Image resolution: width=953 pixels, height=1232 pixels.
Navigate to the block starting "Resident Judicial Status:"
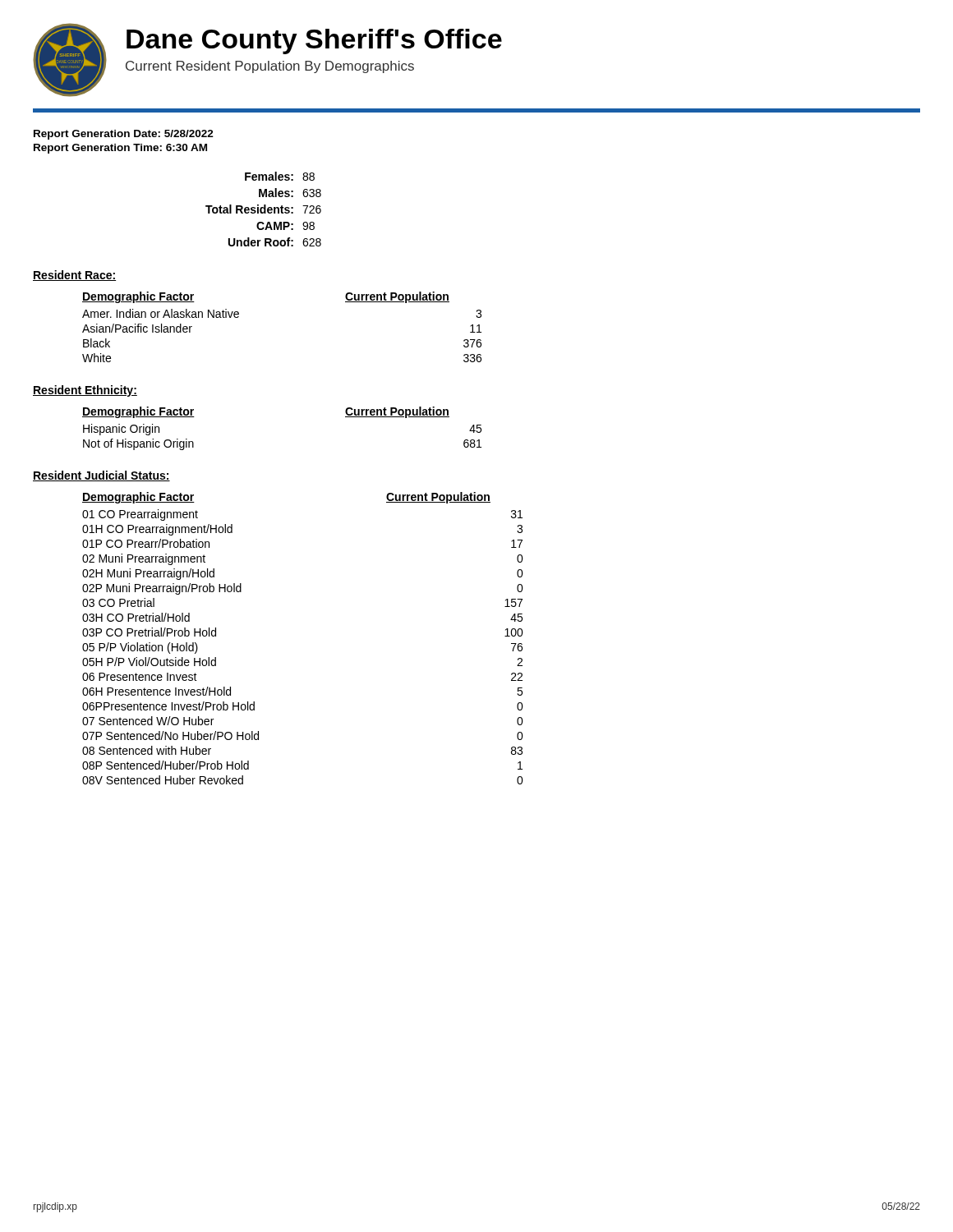pyautogui.click(x=101, y=476)
